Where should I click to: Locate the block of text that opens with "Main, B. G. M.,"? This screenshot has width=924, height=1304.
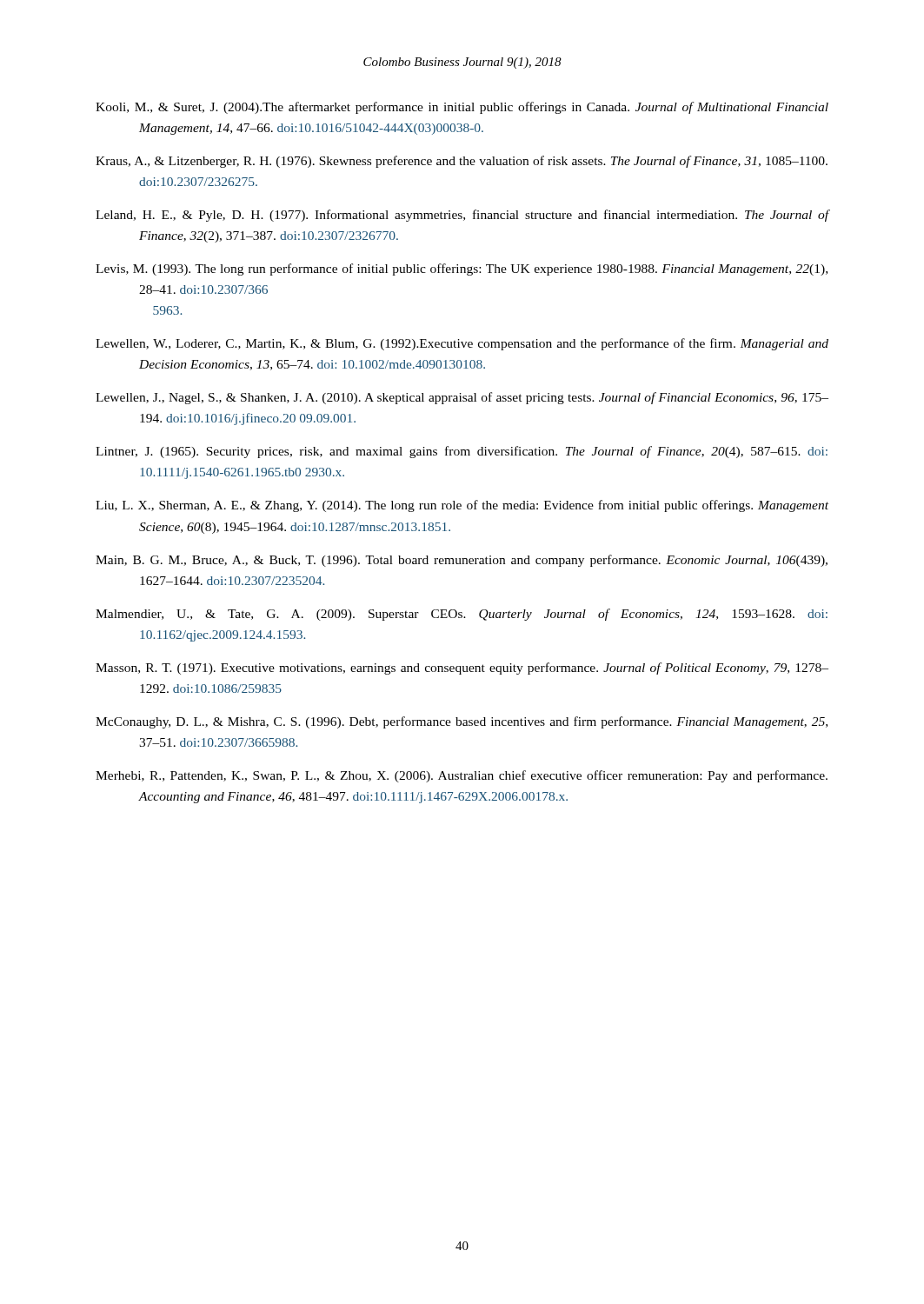462,569
